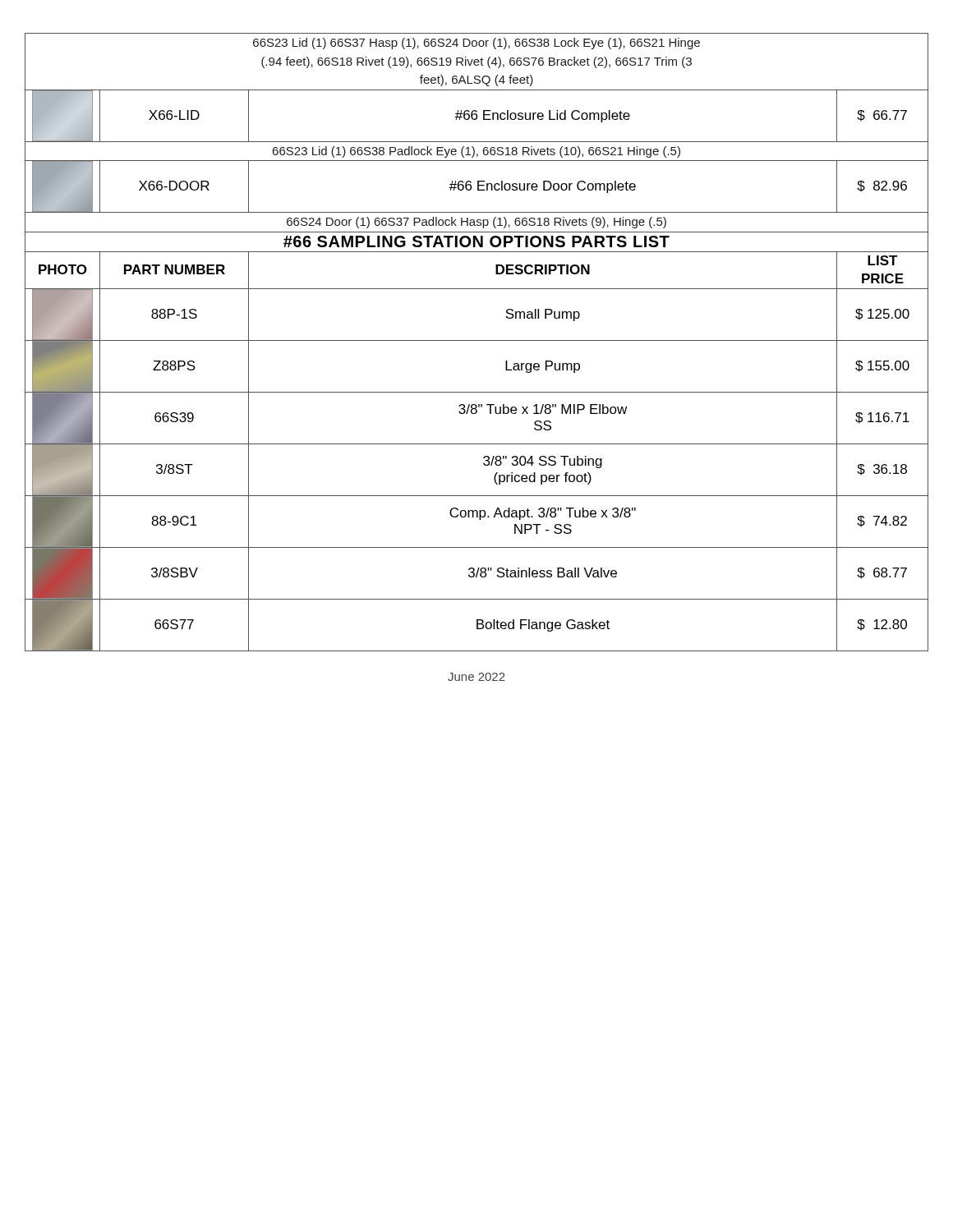Click the passage that begins "66S23 Lid (1) 66S38 Padlock Eye (1),"
Image resolution: width=953 pixels, height=1232 pixels.
pyautogui.click(x=476, y=150)
